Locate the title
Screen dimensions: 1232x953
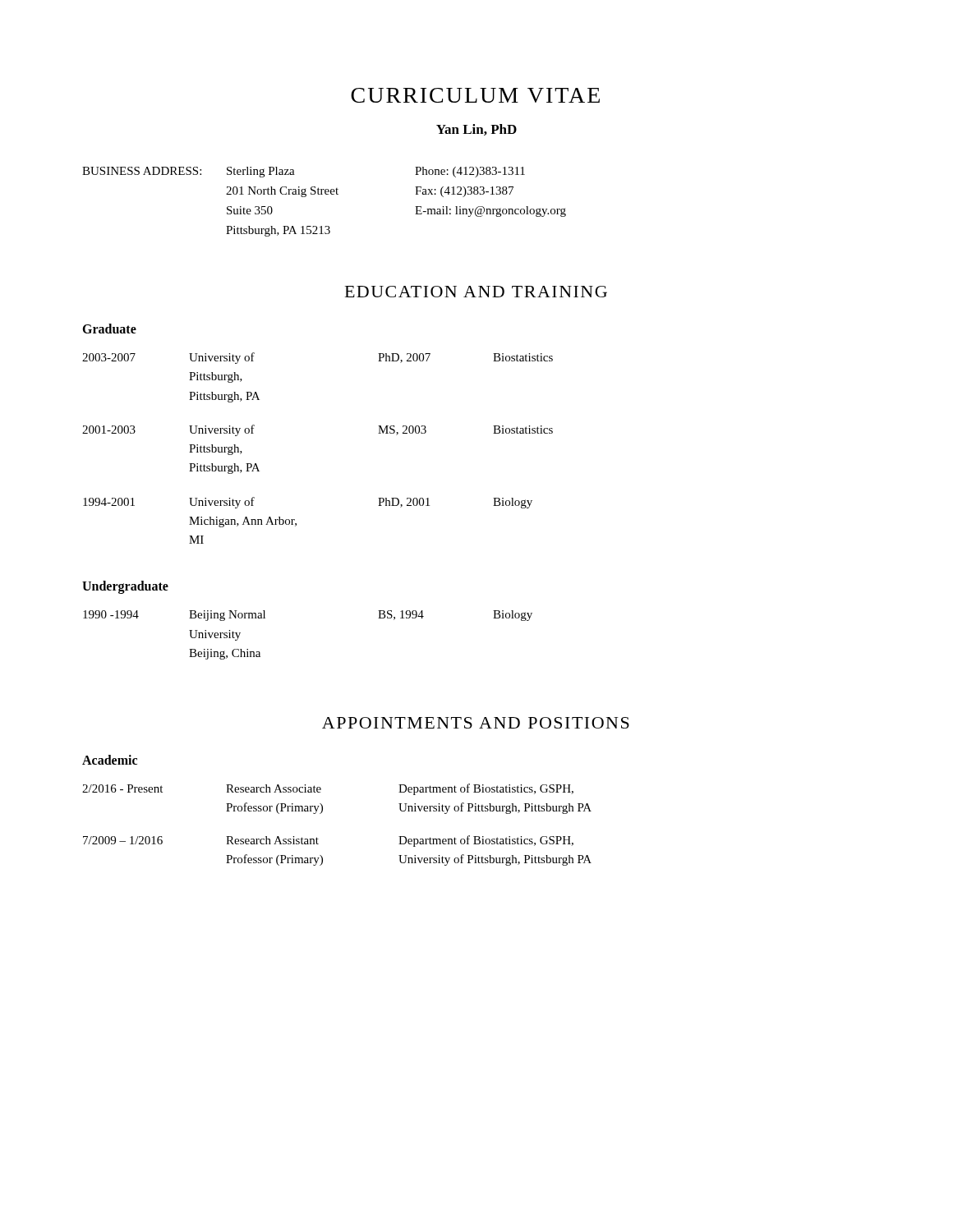tap(476, 95)
